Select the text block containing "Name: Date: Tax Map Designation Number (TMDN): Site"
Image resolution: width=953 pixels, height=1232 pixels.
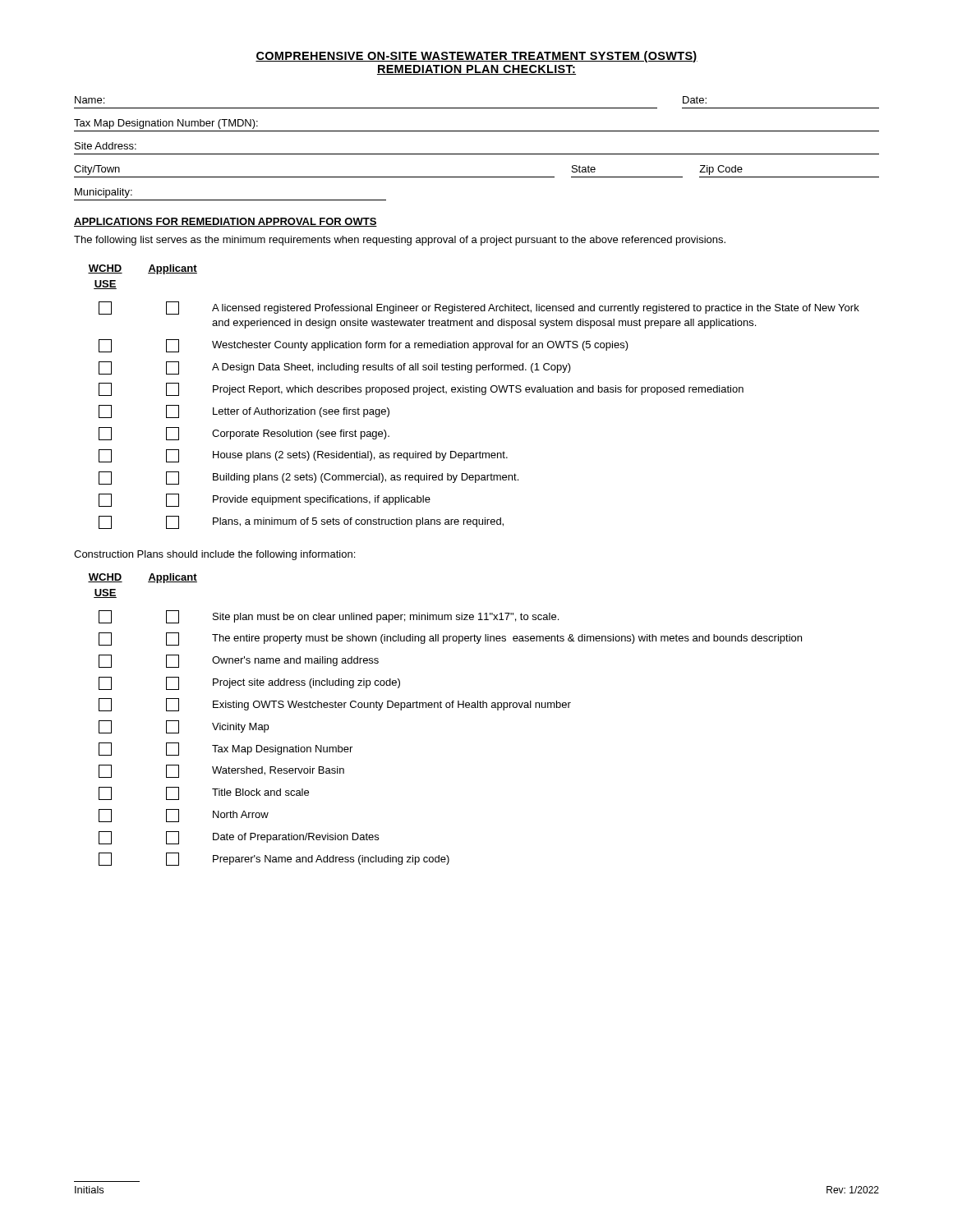(x=476, y=147)
